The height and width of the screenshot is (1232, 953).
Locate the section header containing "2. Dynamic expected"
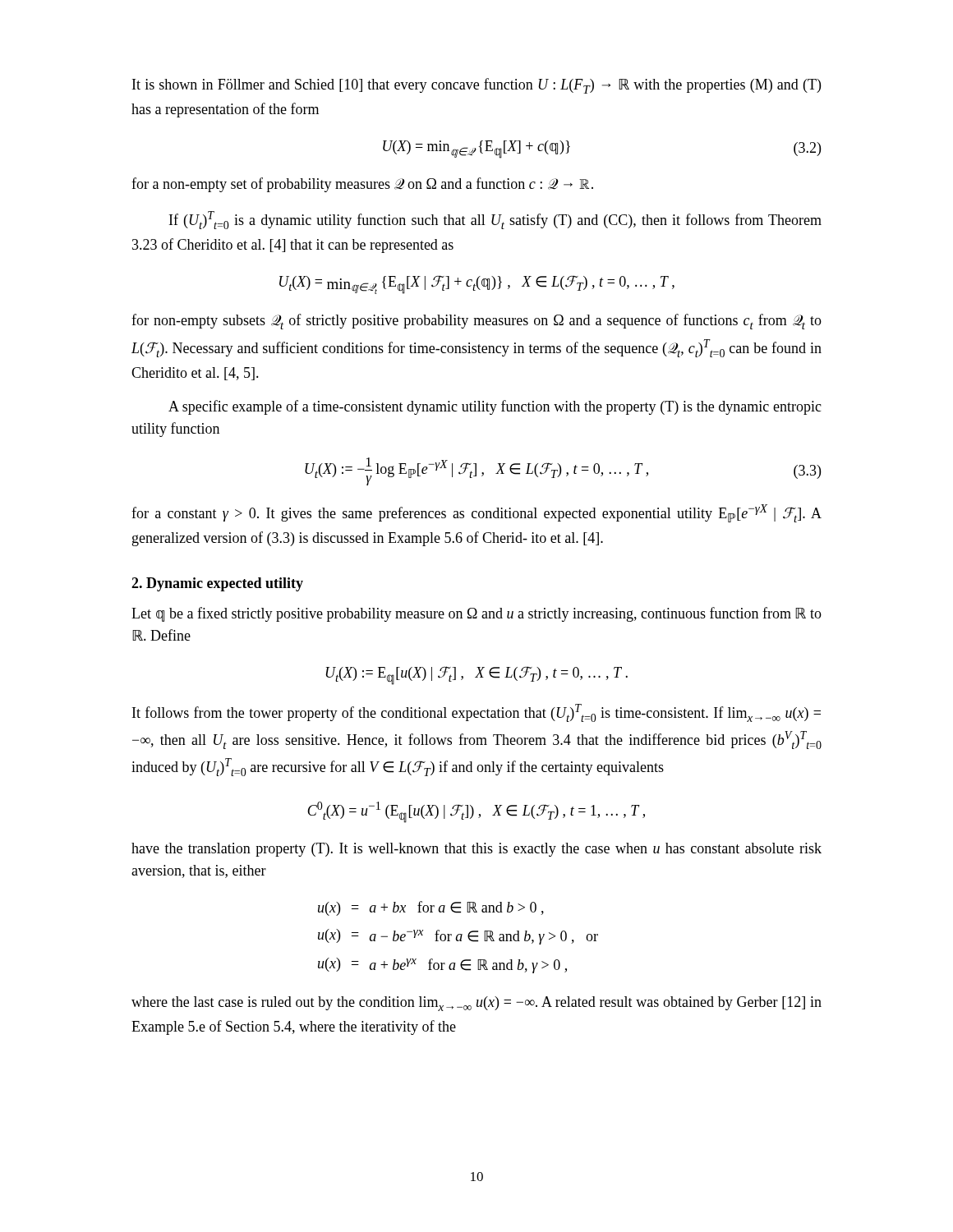217,583
